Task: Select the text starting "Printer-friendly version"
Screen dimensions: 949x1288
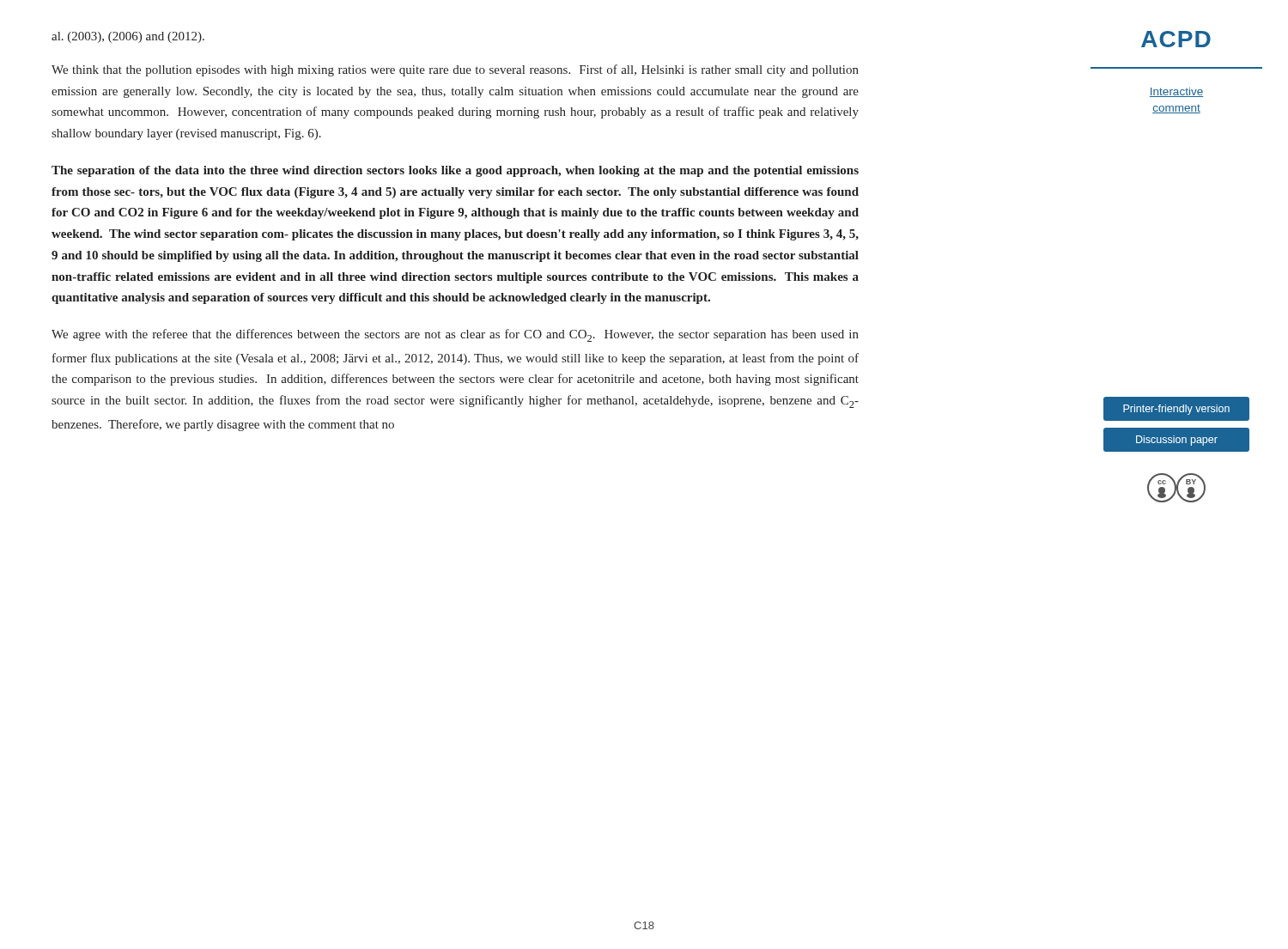Action: point(1176,409)
